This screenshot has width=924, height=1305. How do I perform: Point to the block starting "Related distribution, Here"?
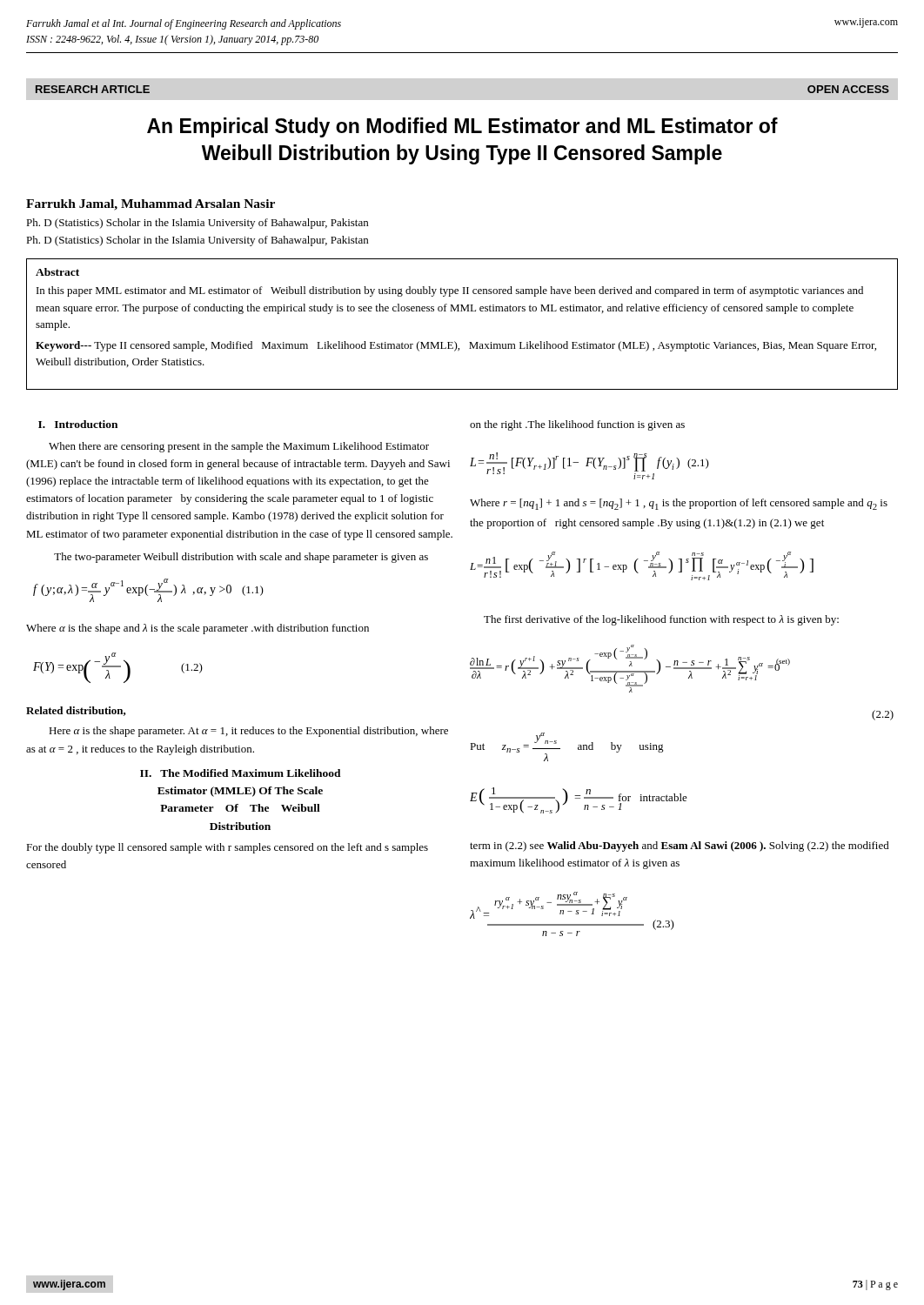tap(240, 730)
